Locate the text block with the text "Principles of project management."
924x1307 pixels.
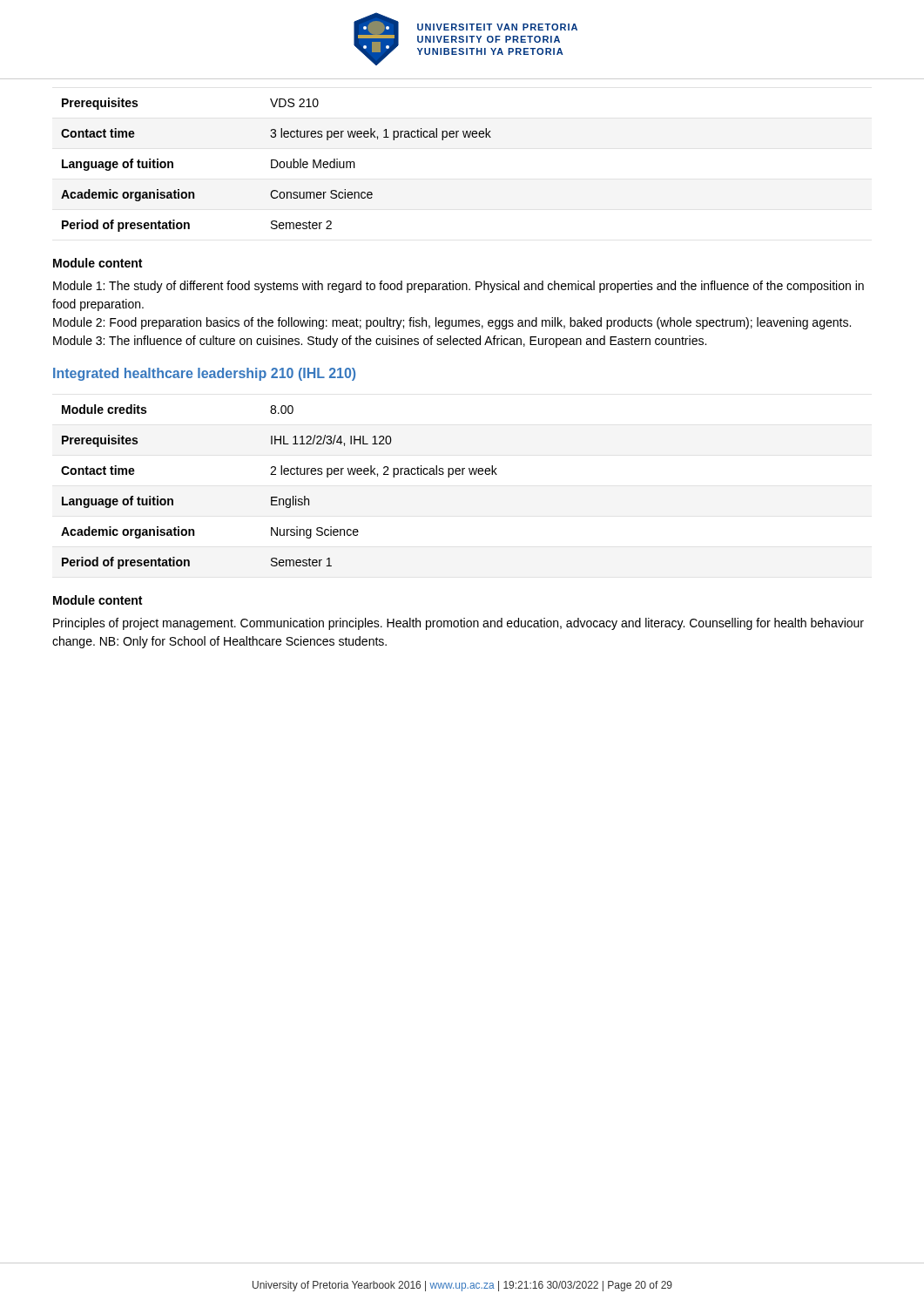(458, 632)
